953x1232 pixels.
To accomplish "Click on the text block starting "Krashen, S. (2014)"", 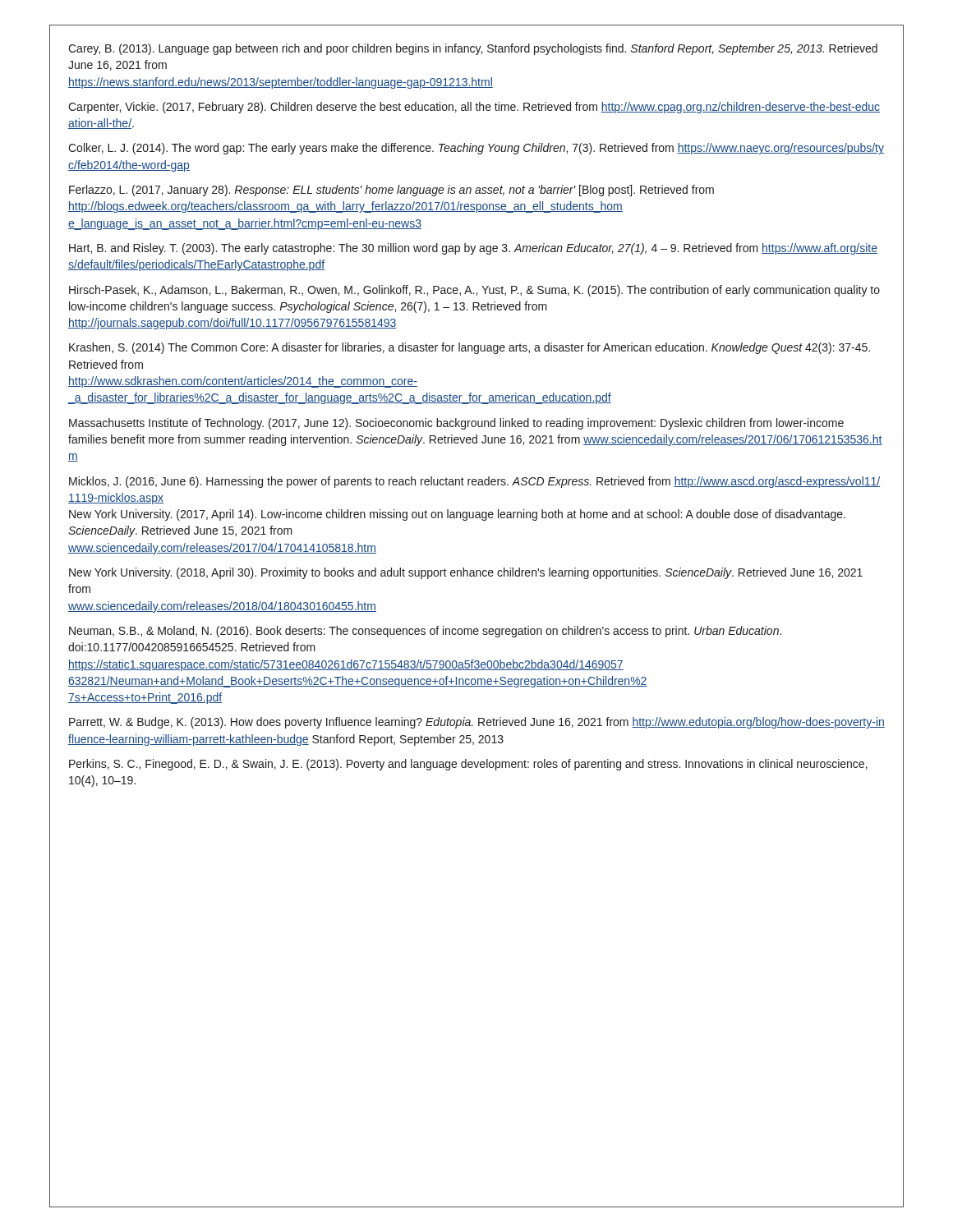I will point(470,348).
